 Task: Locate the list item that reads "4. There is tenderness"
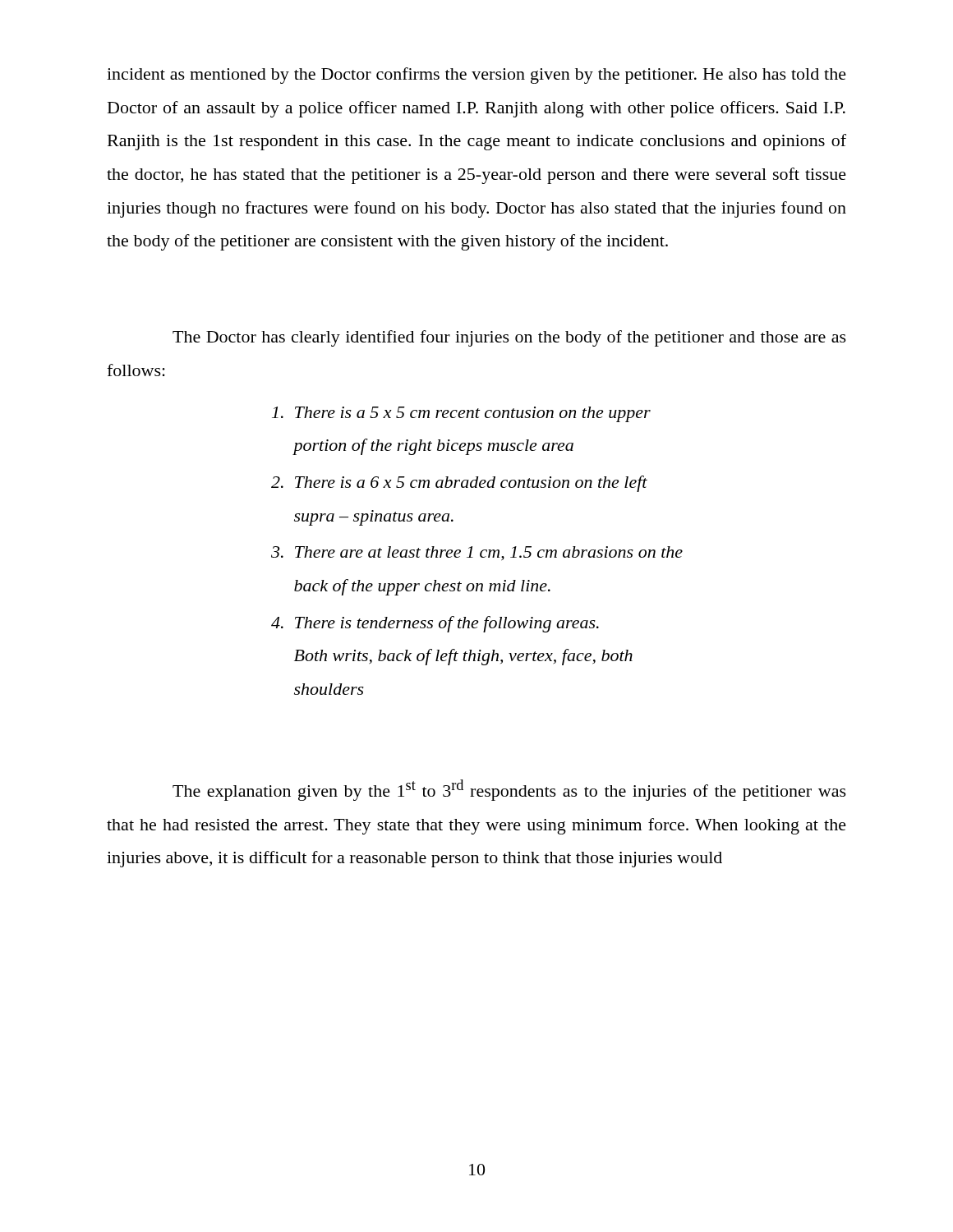point(452,655)
